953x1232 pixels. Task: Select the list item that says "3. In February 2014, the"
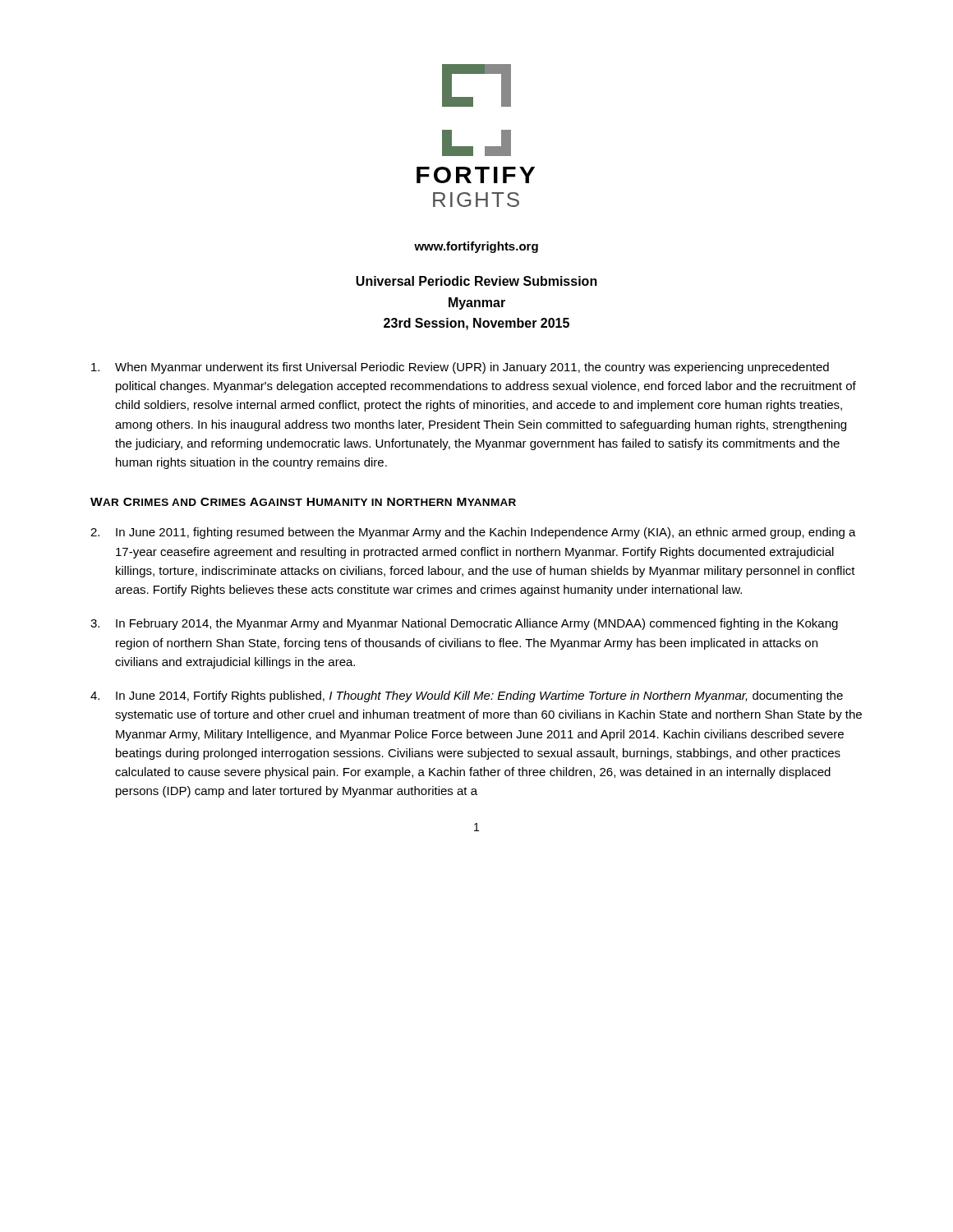(476, 642)
